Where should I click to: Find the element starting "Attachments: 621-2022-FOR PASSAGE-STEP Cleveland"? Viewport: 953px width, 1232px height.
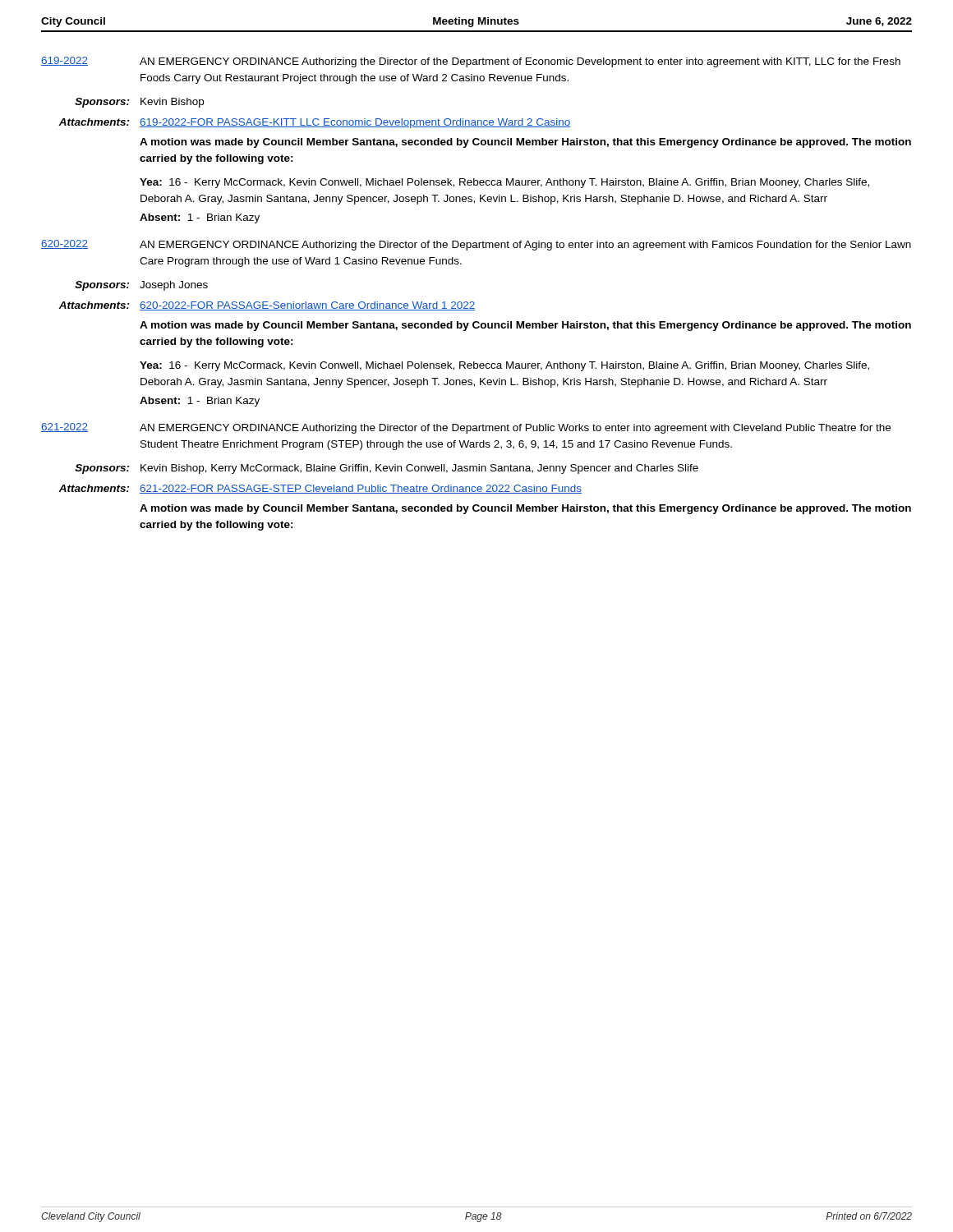click(x=476, y=488)
